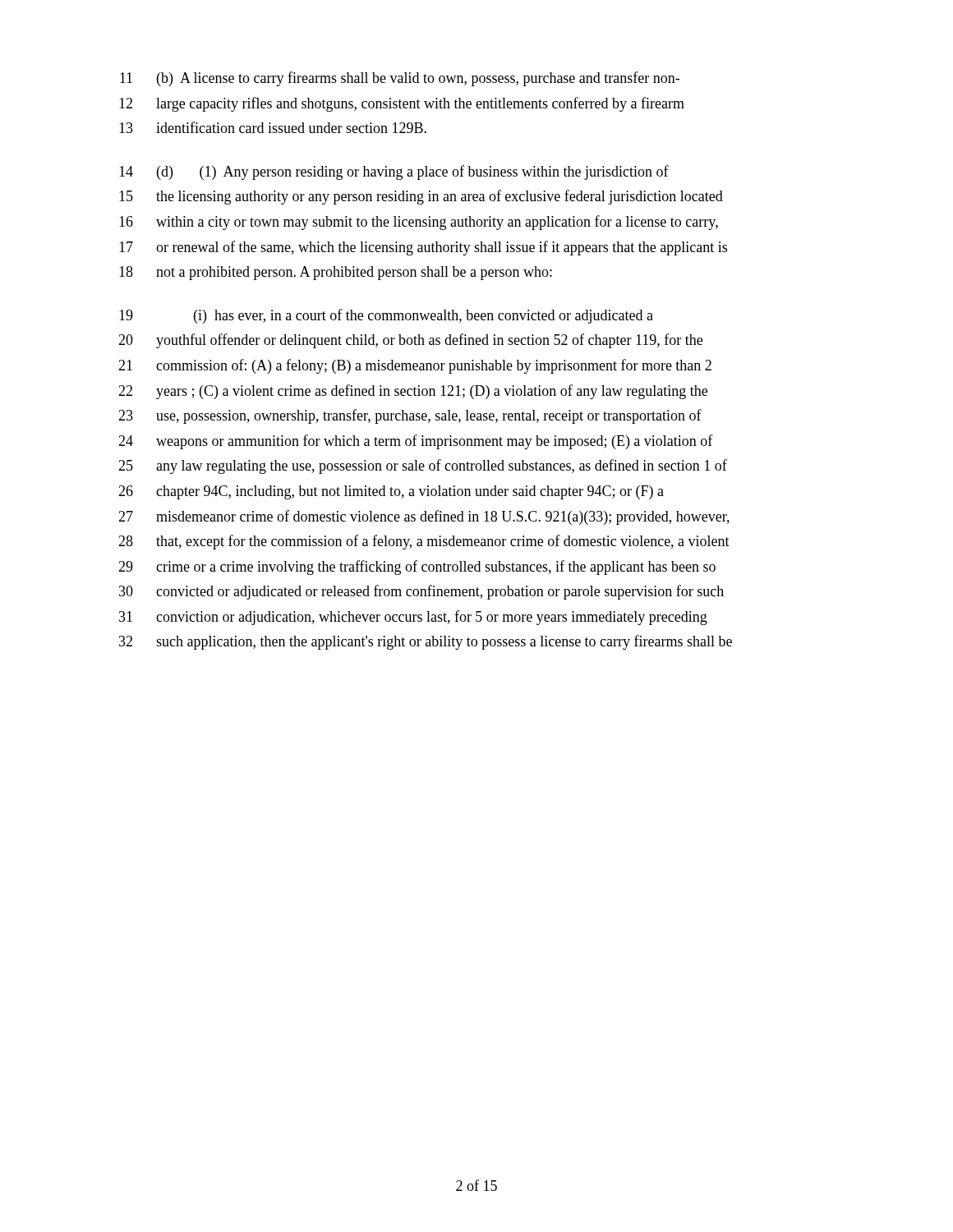Screen dimensions: 1232x953
Task: Click the passage that begins "17 or renewal of the same, which the"
Action: [x=485, y=247]
